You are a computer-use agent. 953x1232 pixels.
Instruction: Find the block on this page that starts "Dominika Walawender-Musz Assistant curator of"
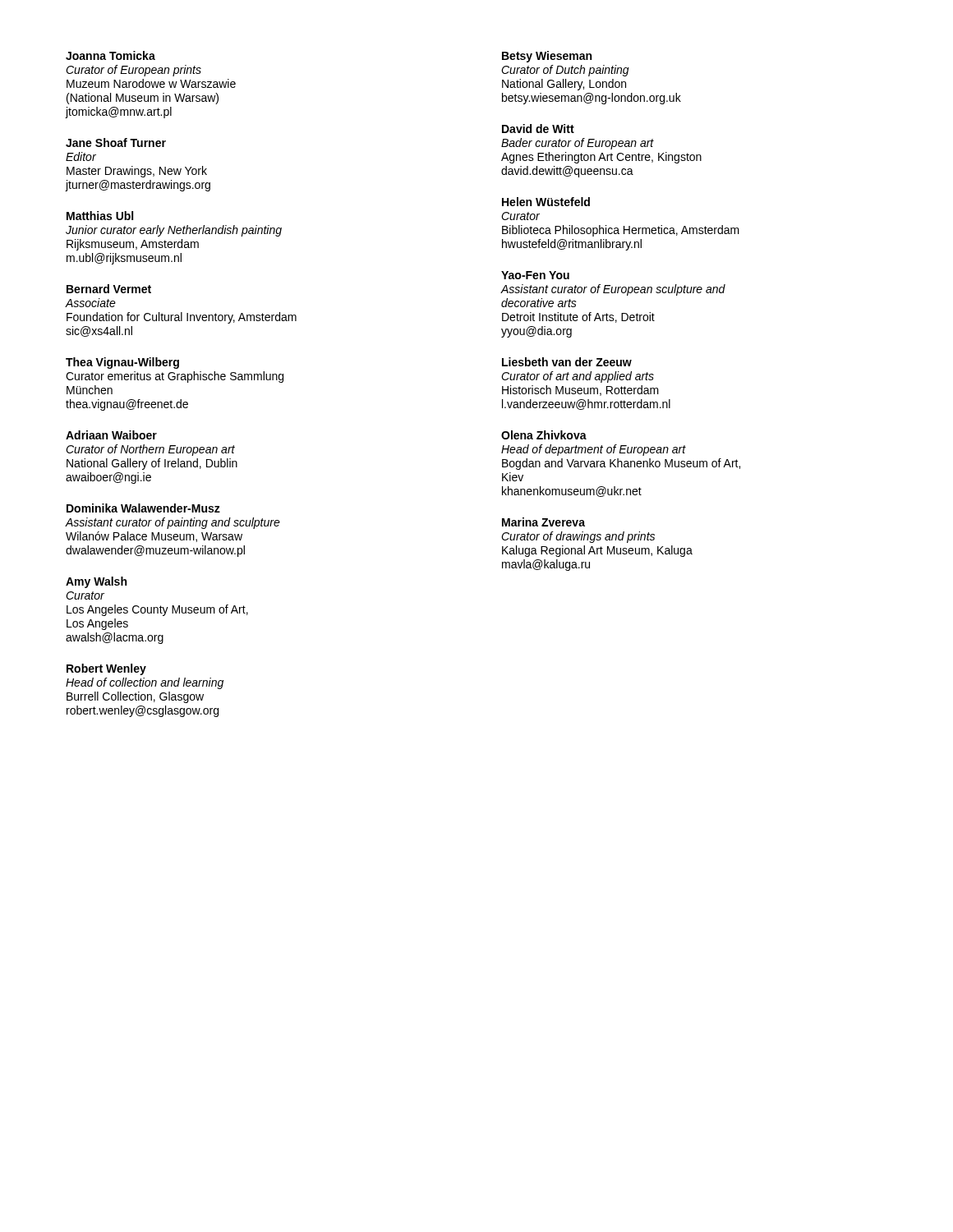click(259, 529)
